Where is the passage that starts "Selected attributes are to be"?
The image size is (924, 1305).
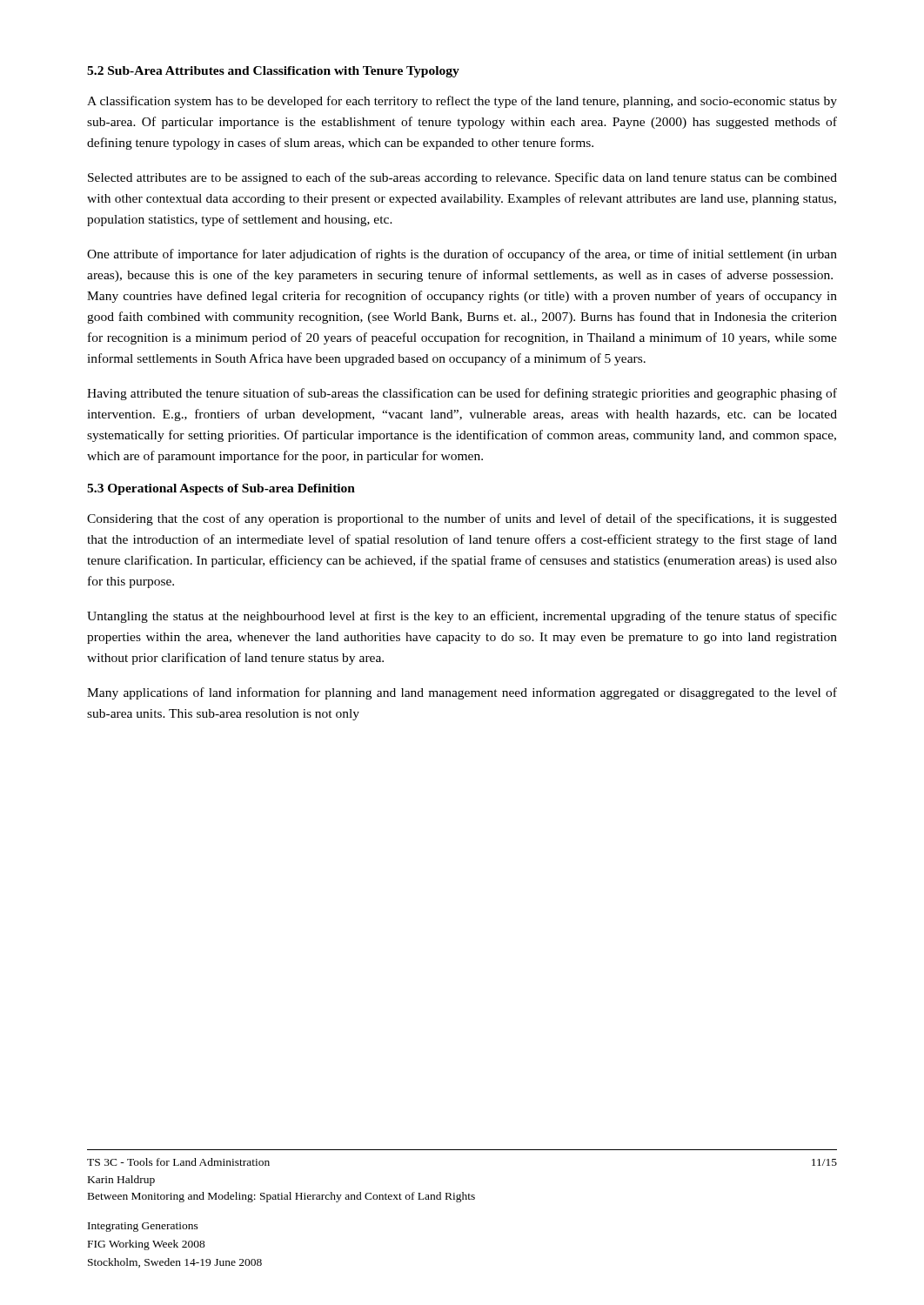click(462, 198)
